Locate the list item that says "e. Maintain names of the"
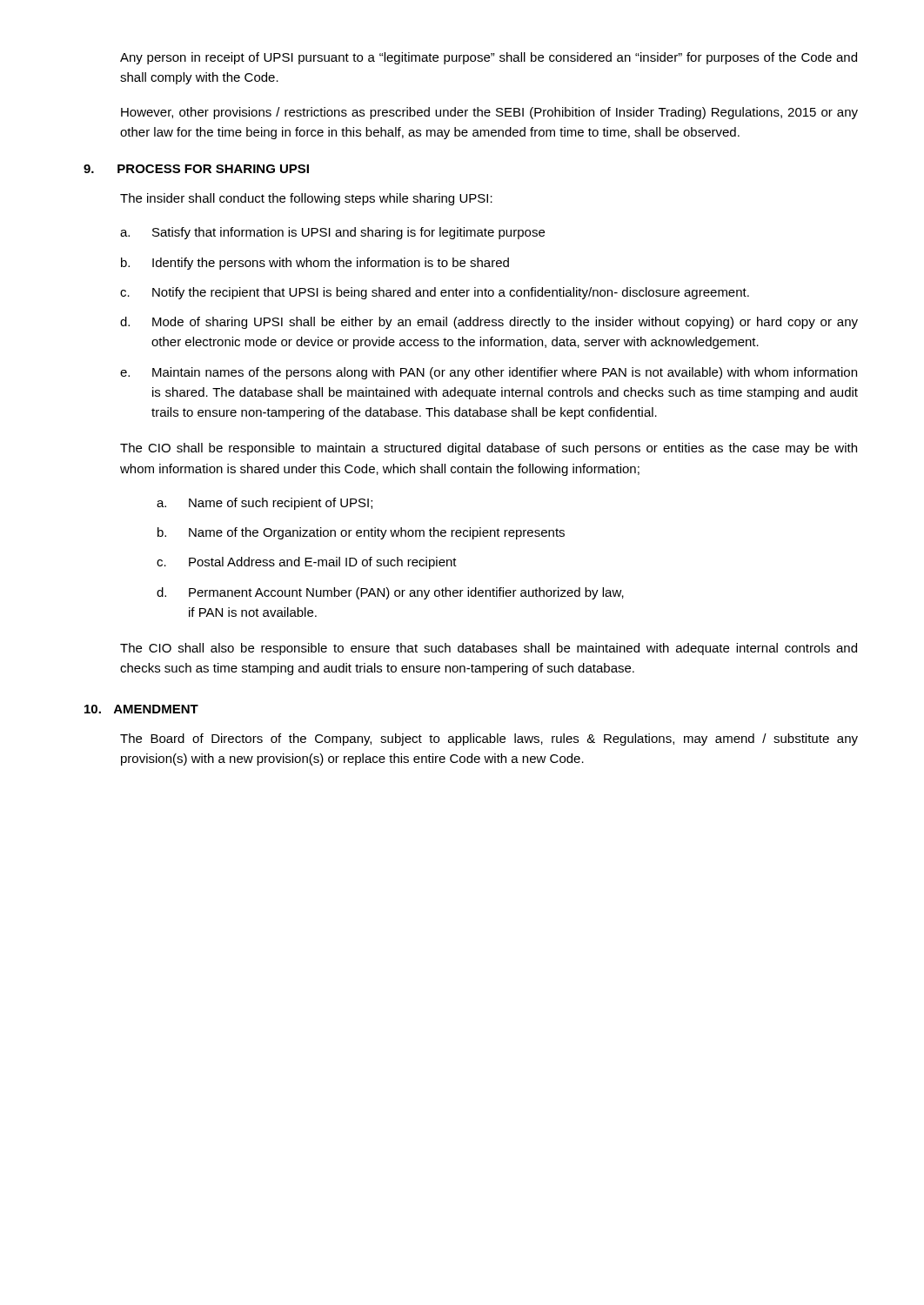Screen dimensions: 1305x924 click(489, 392)
